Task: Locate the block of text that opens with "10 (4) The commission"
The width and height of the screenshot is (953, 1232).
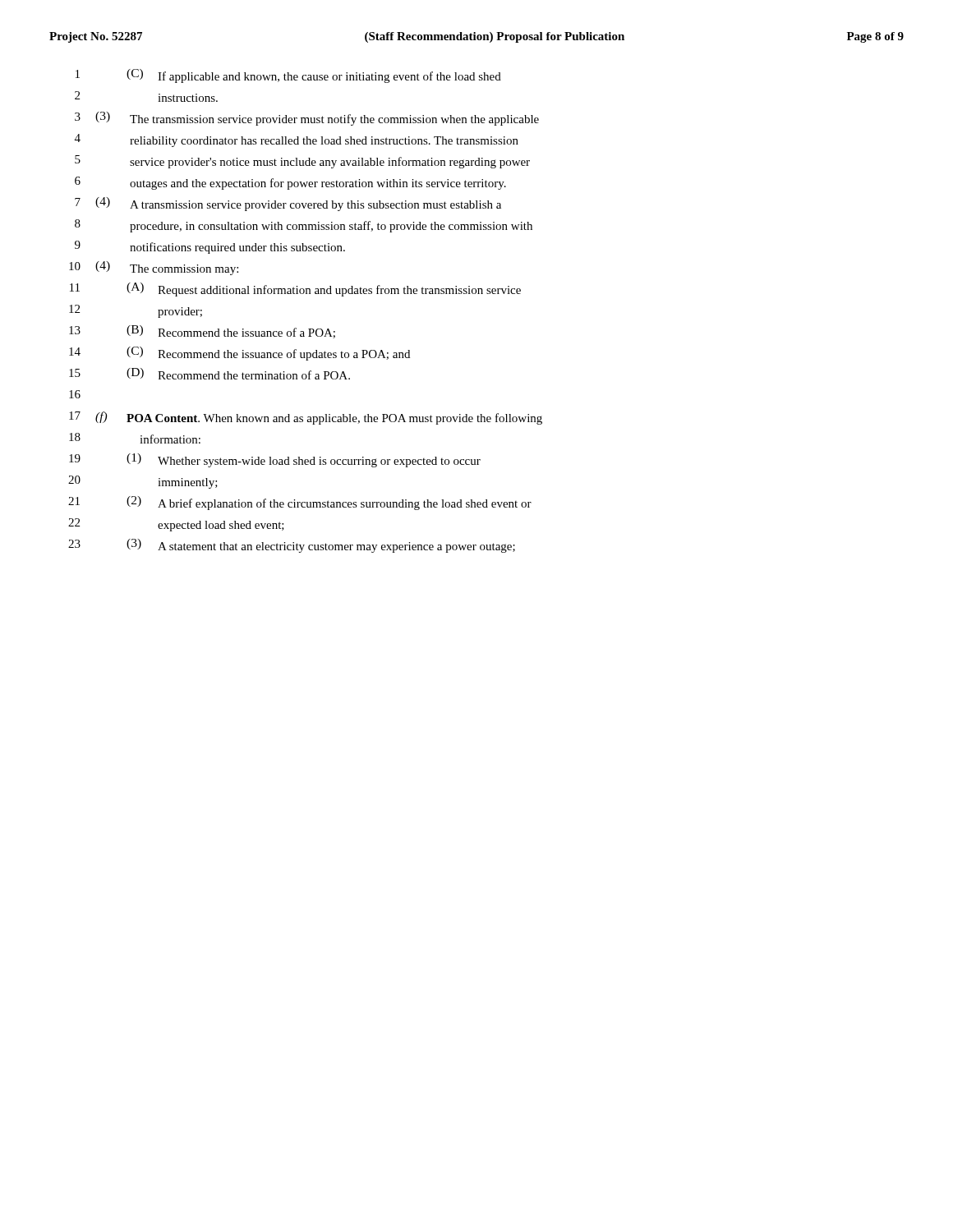Action: (x=154, y=268)
